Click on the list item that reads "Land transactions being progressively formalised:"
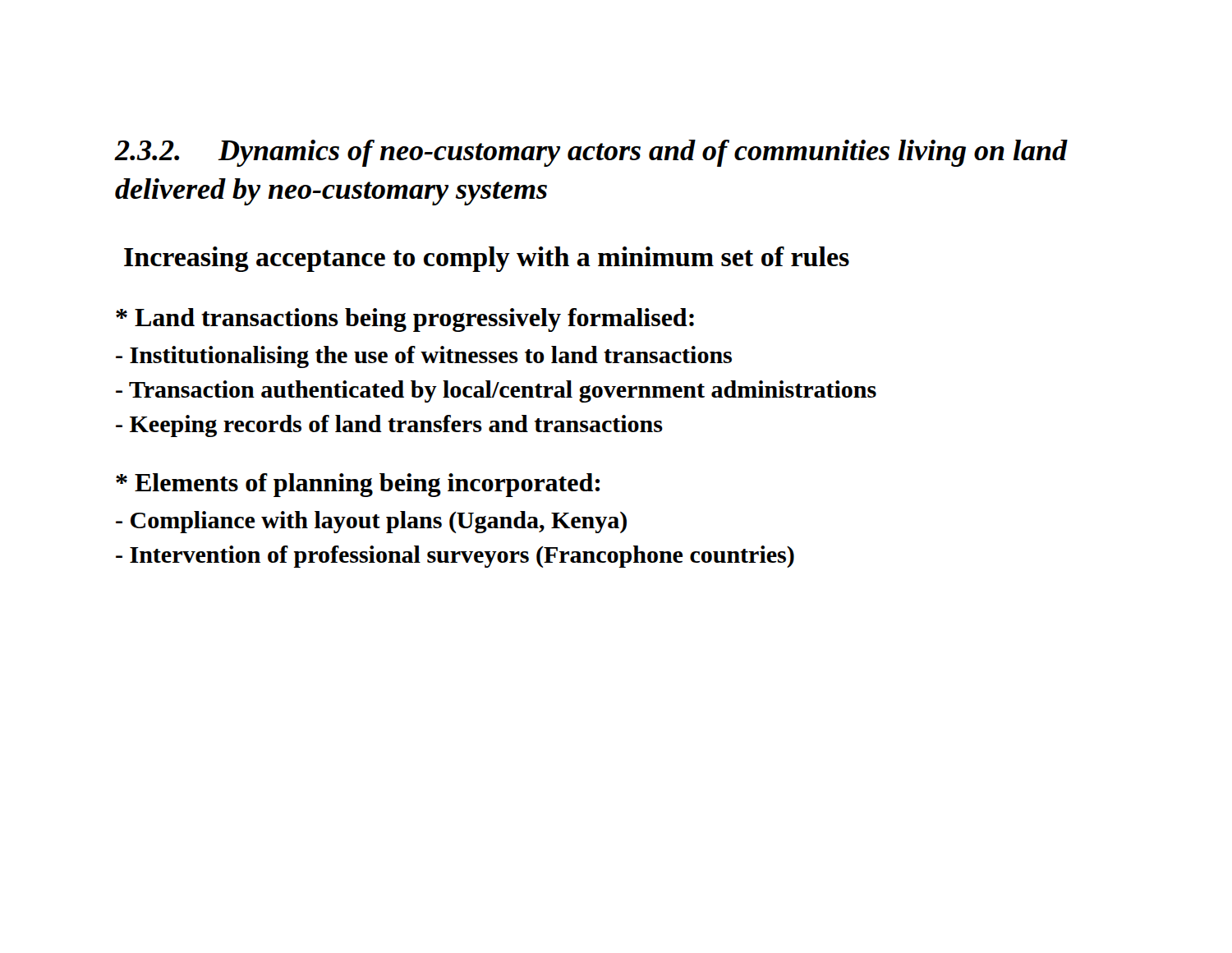The height and width of the screenshot is (953, 1232). (x=405, y=317)
